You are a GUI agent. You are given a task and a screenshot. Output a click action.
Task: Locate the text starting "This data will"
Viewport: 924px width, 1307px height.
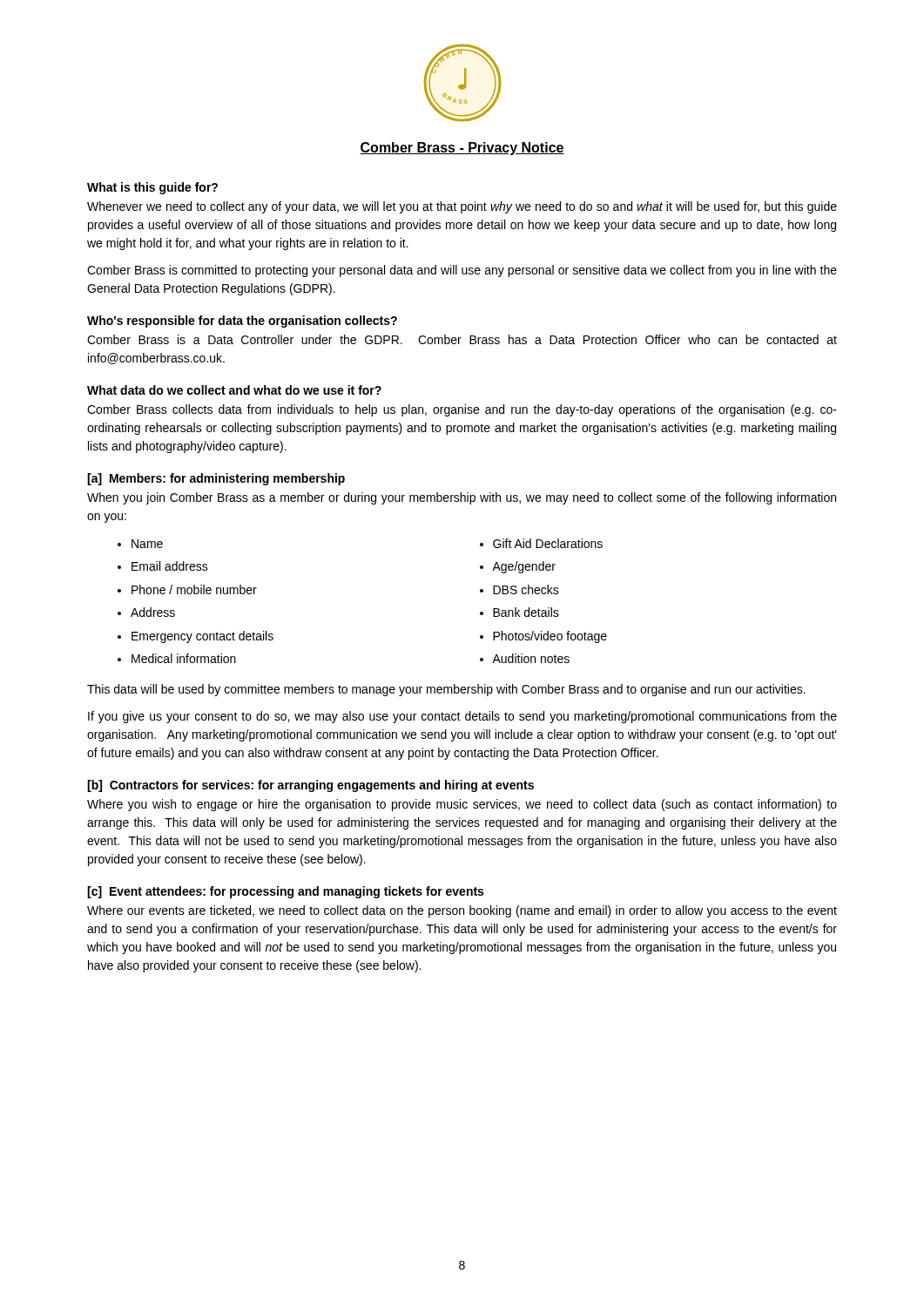tap(447, 690)
